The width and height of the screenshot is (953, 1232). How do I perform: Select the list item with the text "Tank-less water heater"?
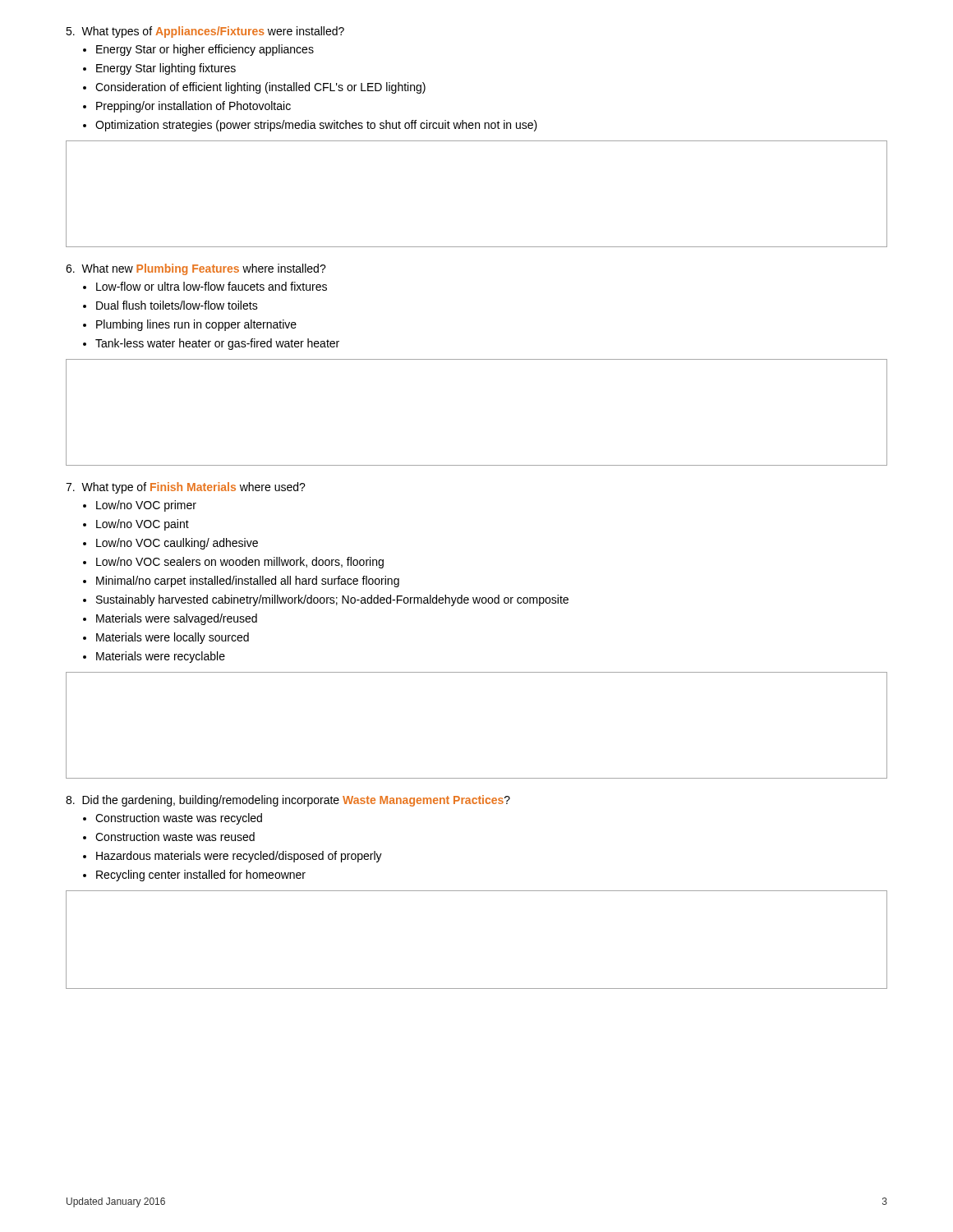(x=217, y=343)
